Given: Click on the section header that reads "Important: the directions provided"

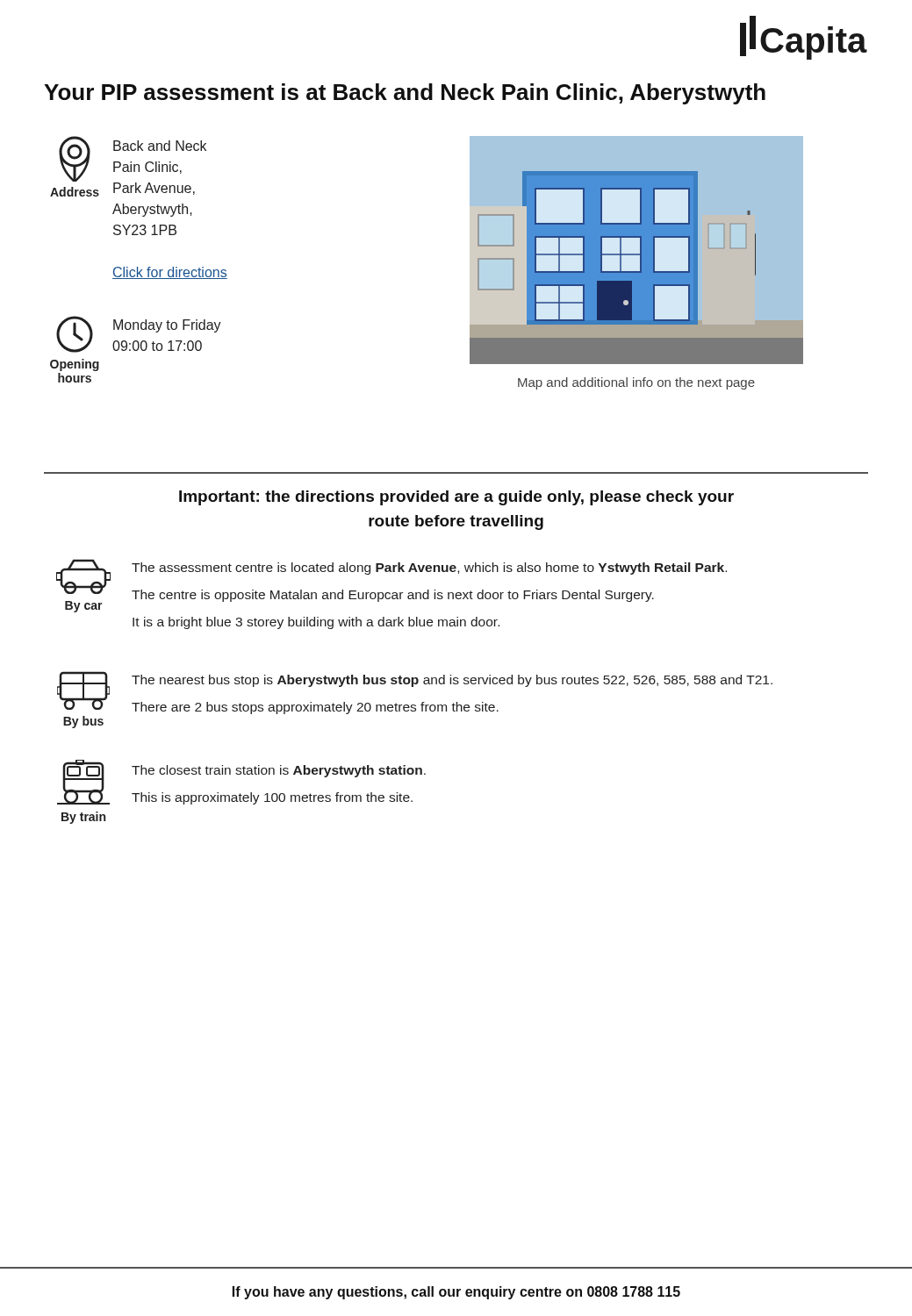Looking at the screenshot, I should (456, 508).
